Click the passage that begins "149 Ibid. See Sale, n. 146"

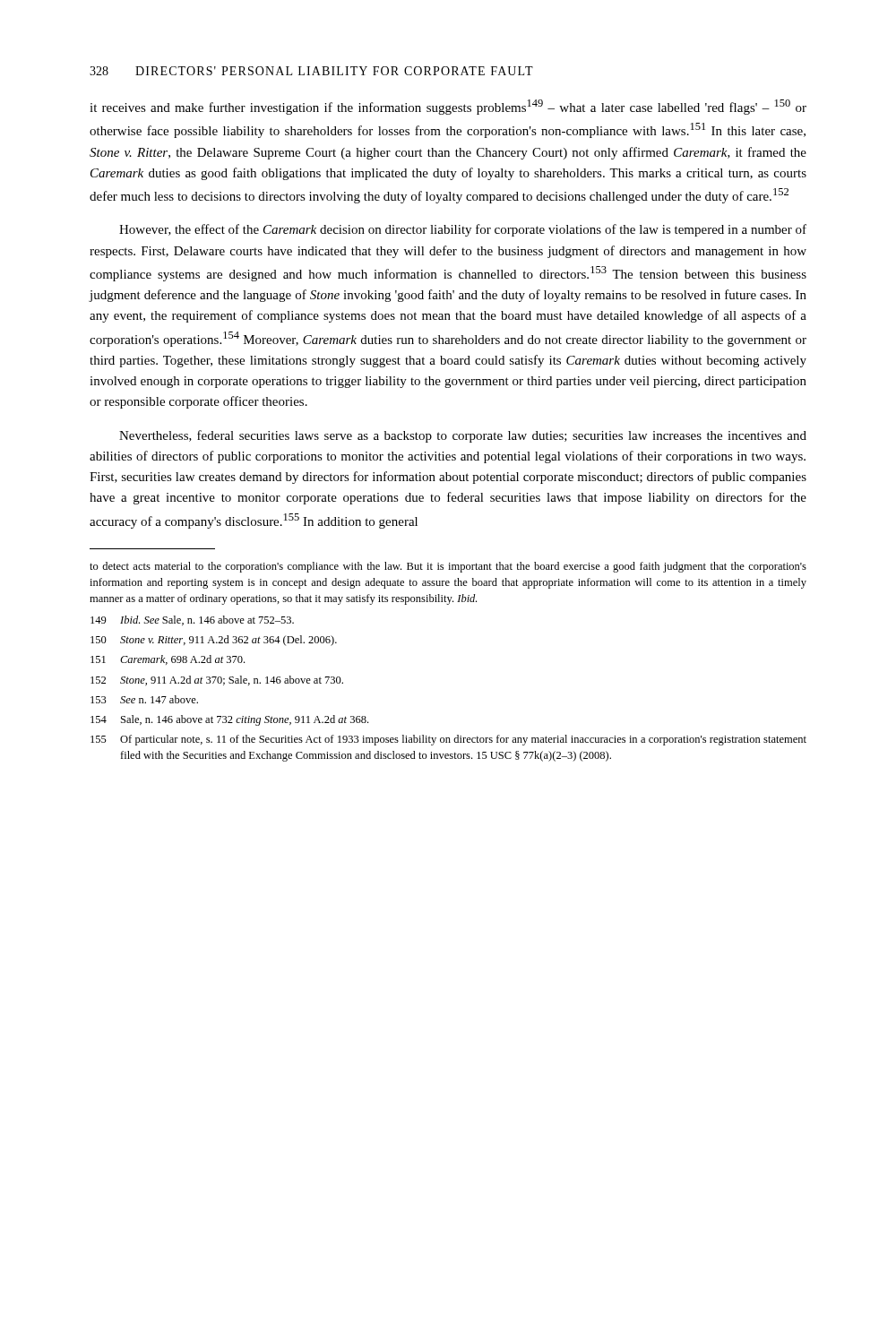point(192,620)
